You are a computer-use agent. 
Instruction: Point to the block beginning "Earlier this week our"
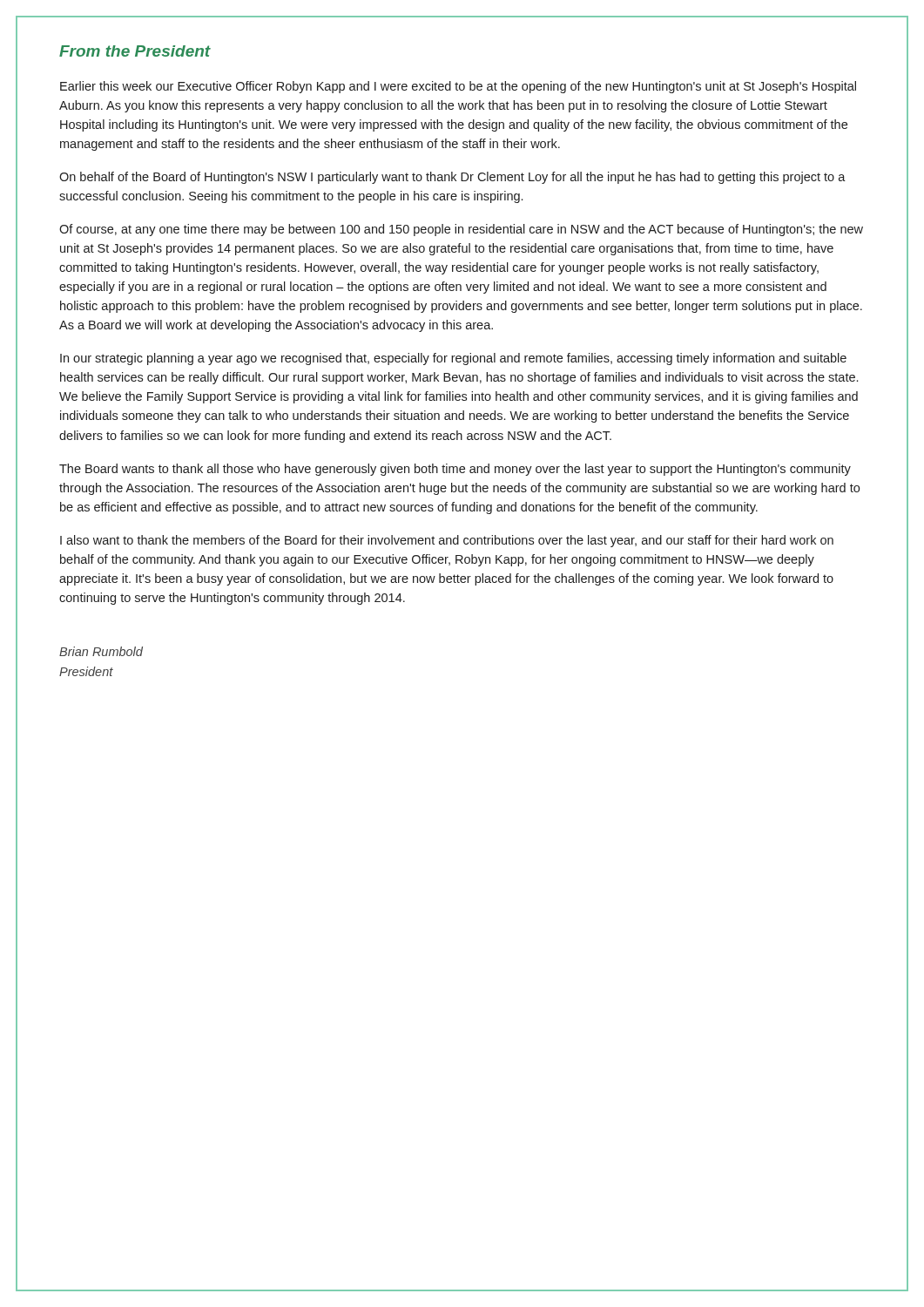point(458,115)
